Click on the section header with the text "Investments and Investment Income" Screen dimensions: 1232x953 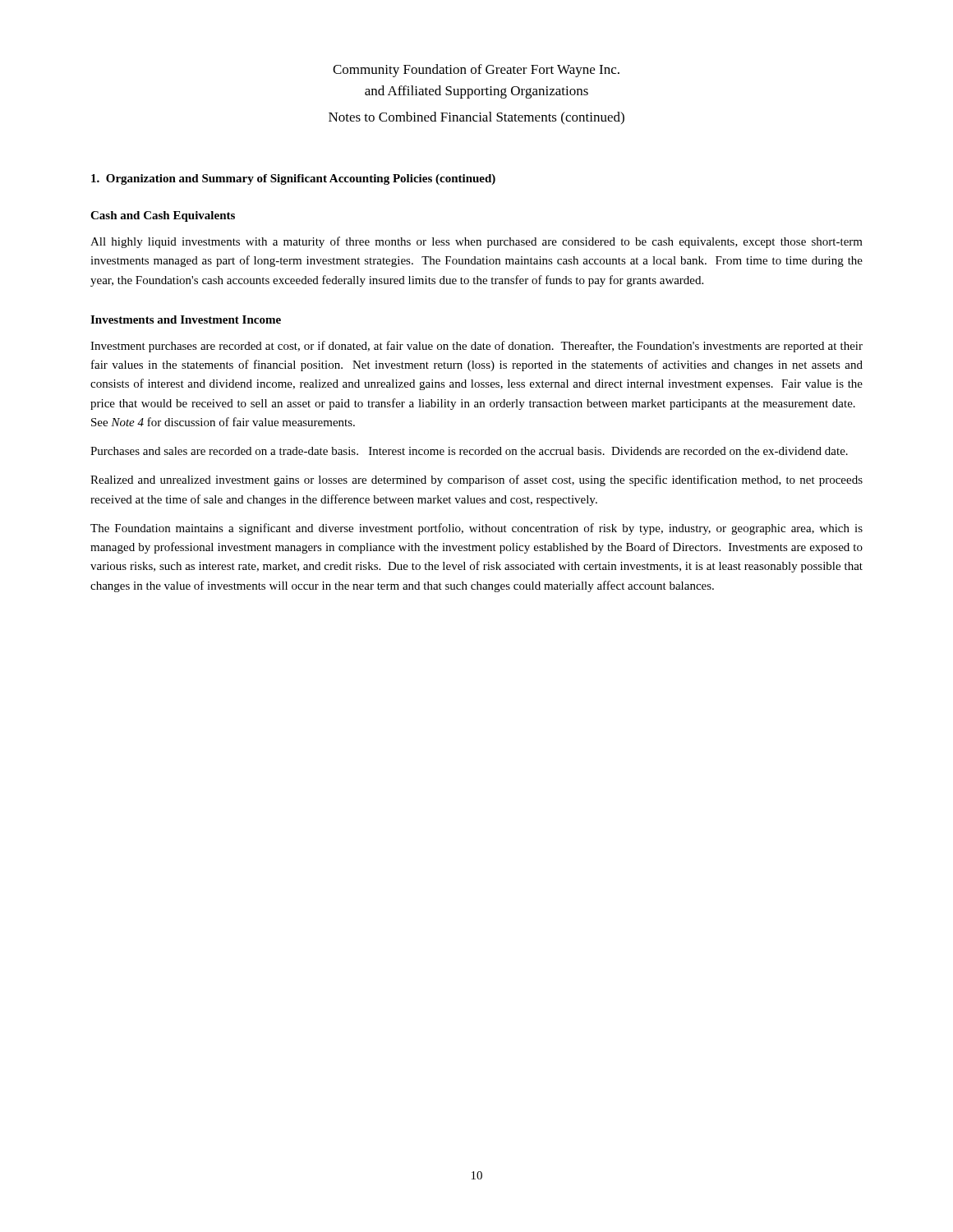point(186,319)
